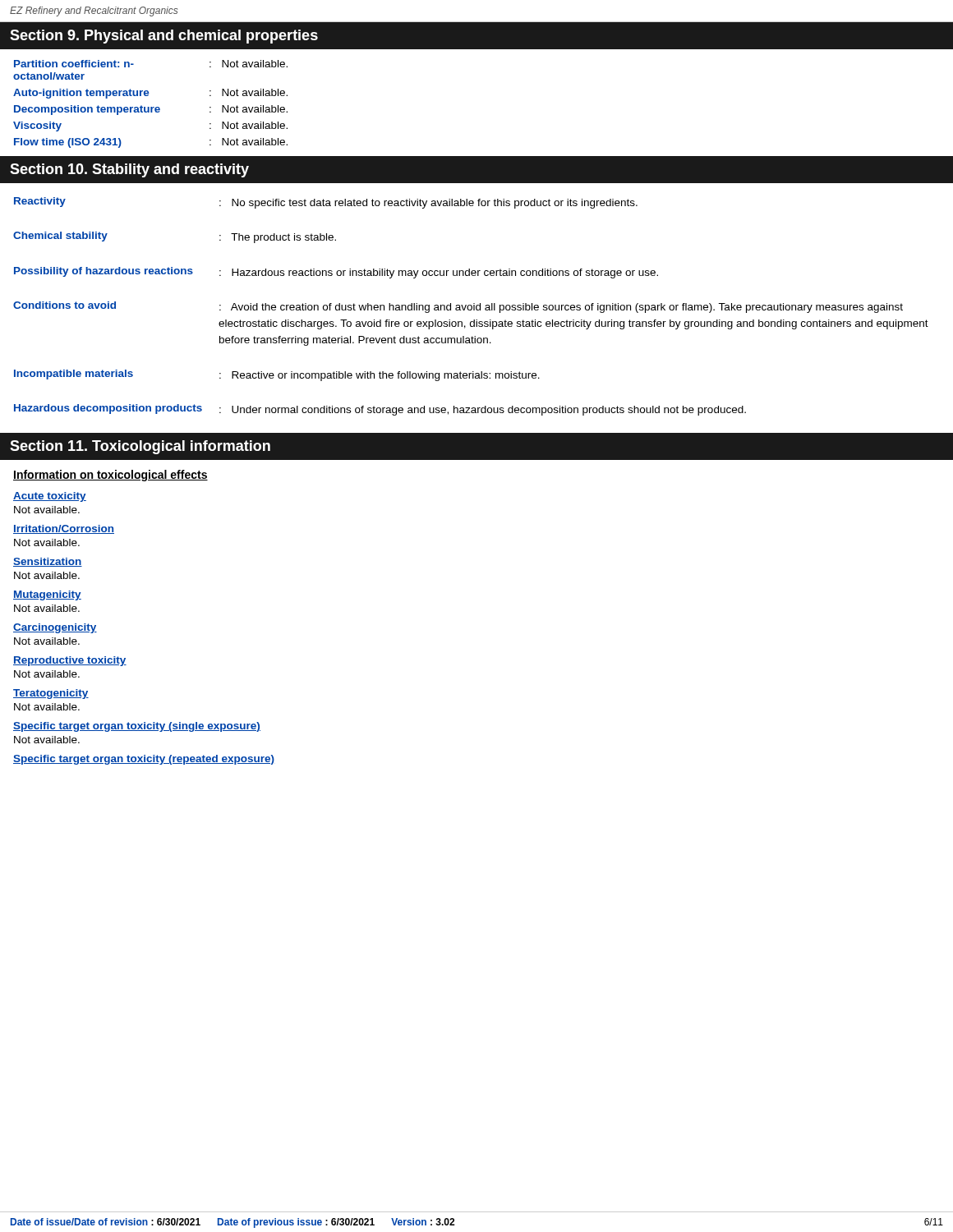Locate the text that reads "Flow time (ISO 2431) : Not available."

69,143
